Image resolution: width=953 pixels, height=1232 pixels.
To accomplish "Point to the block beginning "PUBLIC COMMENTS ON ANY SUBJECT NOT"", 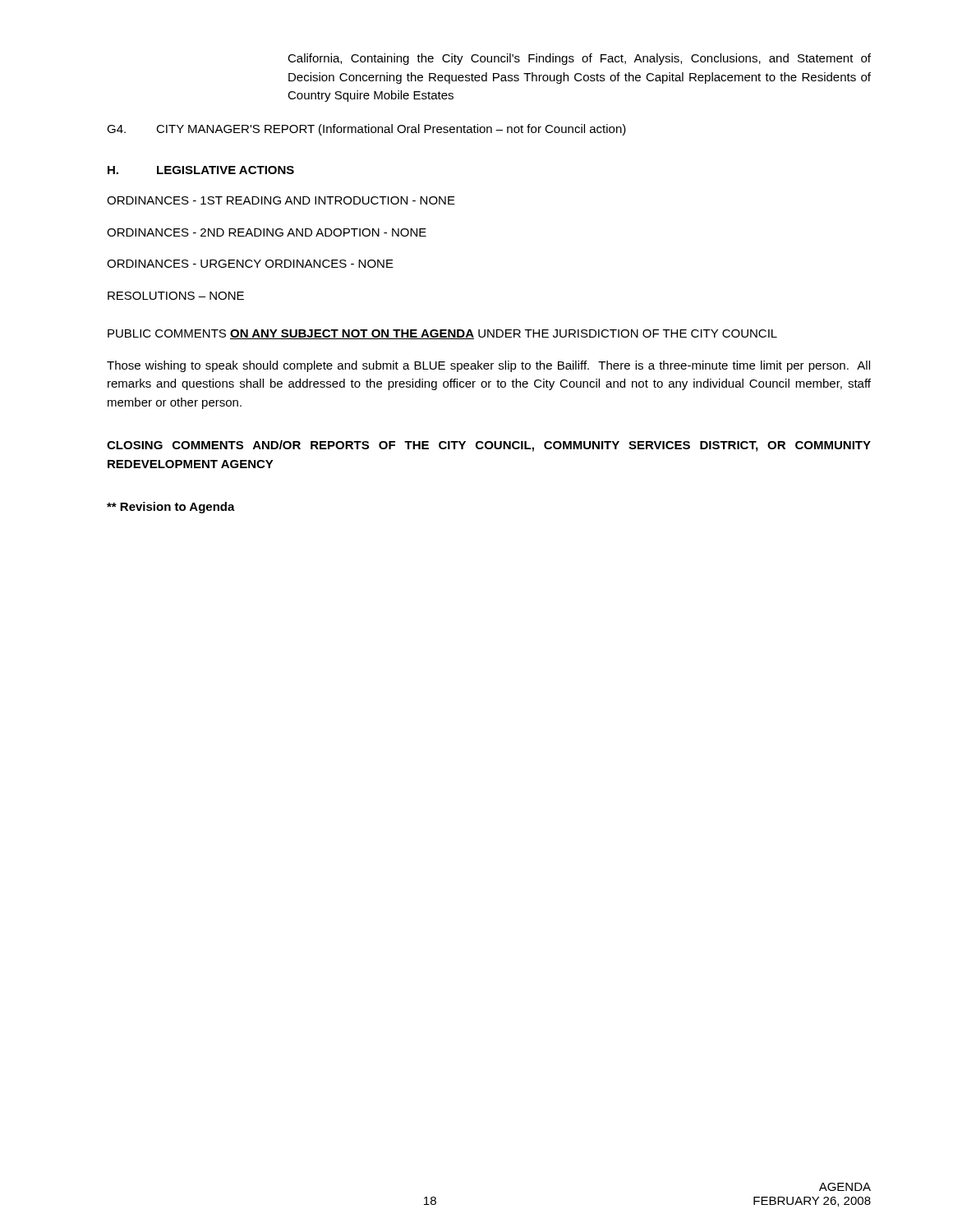I will (x=442, y=333).
